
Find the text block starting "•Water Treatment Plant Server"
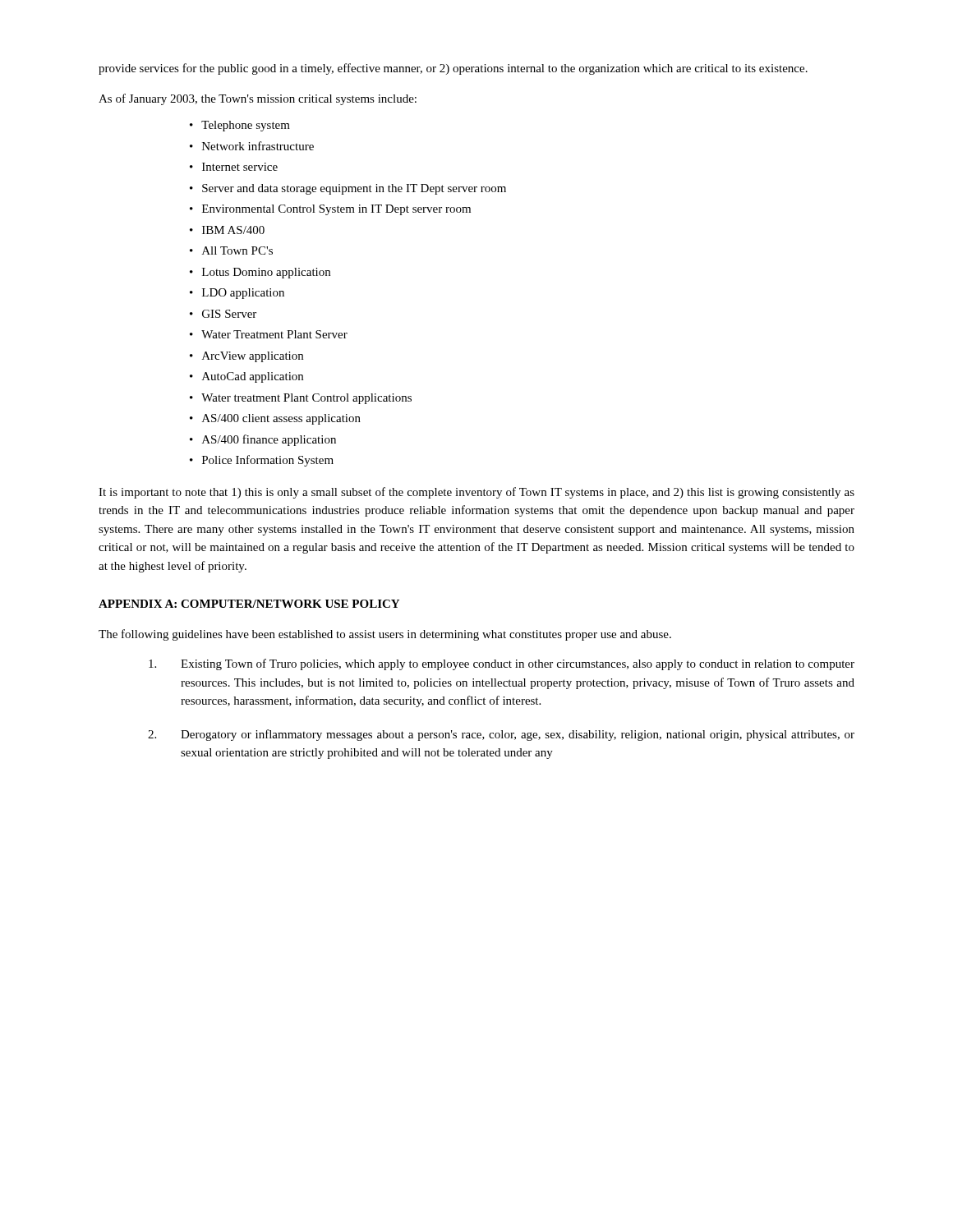tap(268, 334)
